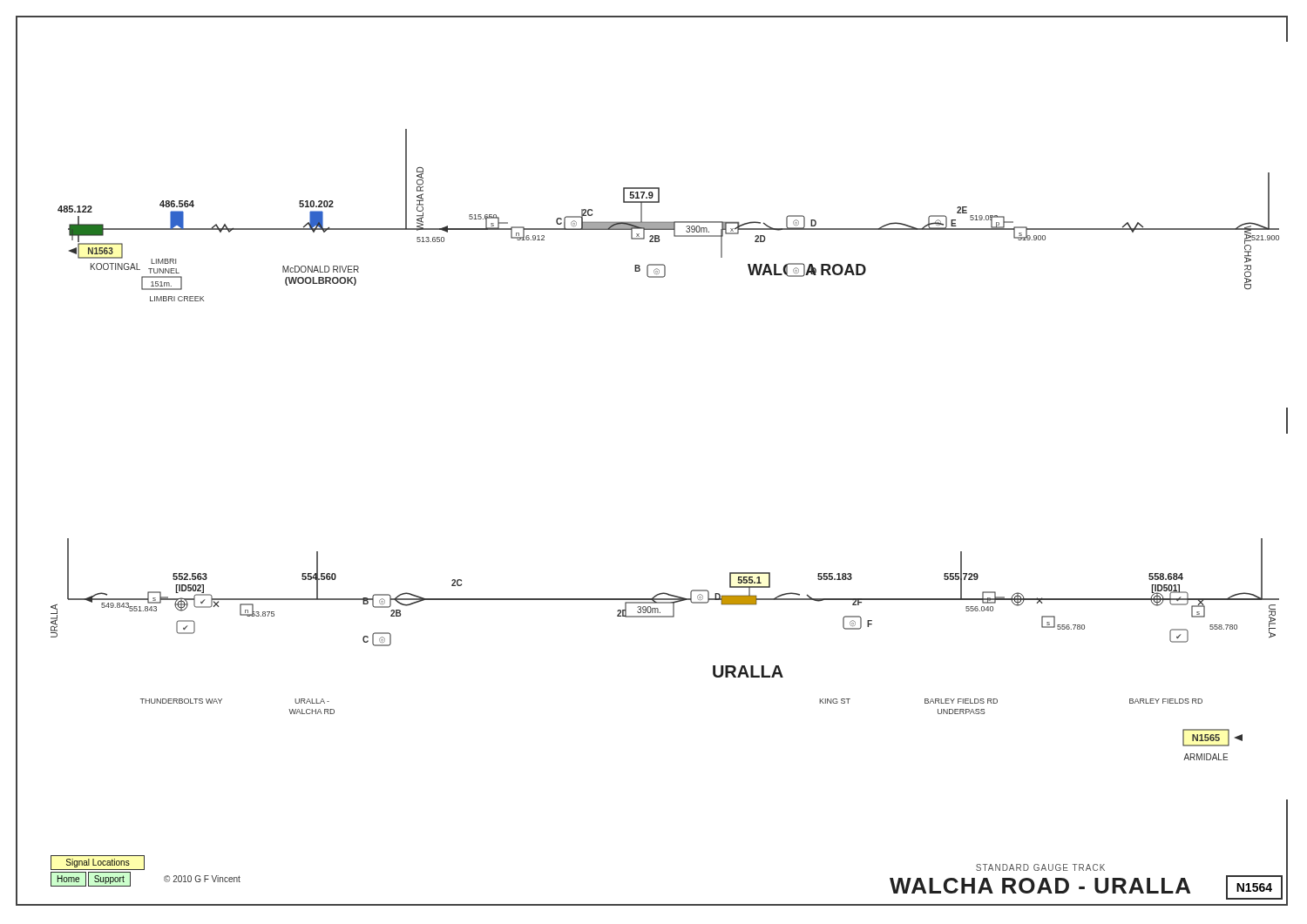Find "Signal Locations Home Support" on this page
Image resolution: width=1307 pixels, height=924 pixels.
[x=98, y=871]
